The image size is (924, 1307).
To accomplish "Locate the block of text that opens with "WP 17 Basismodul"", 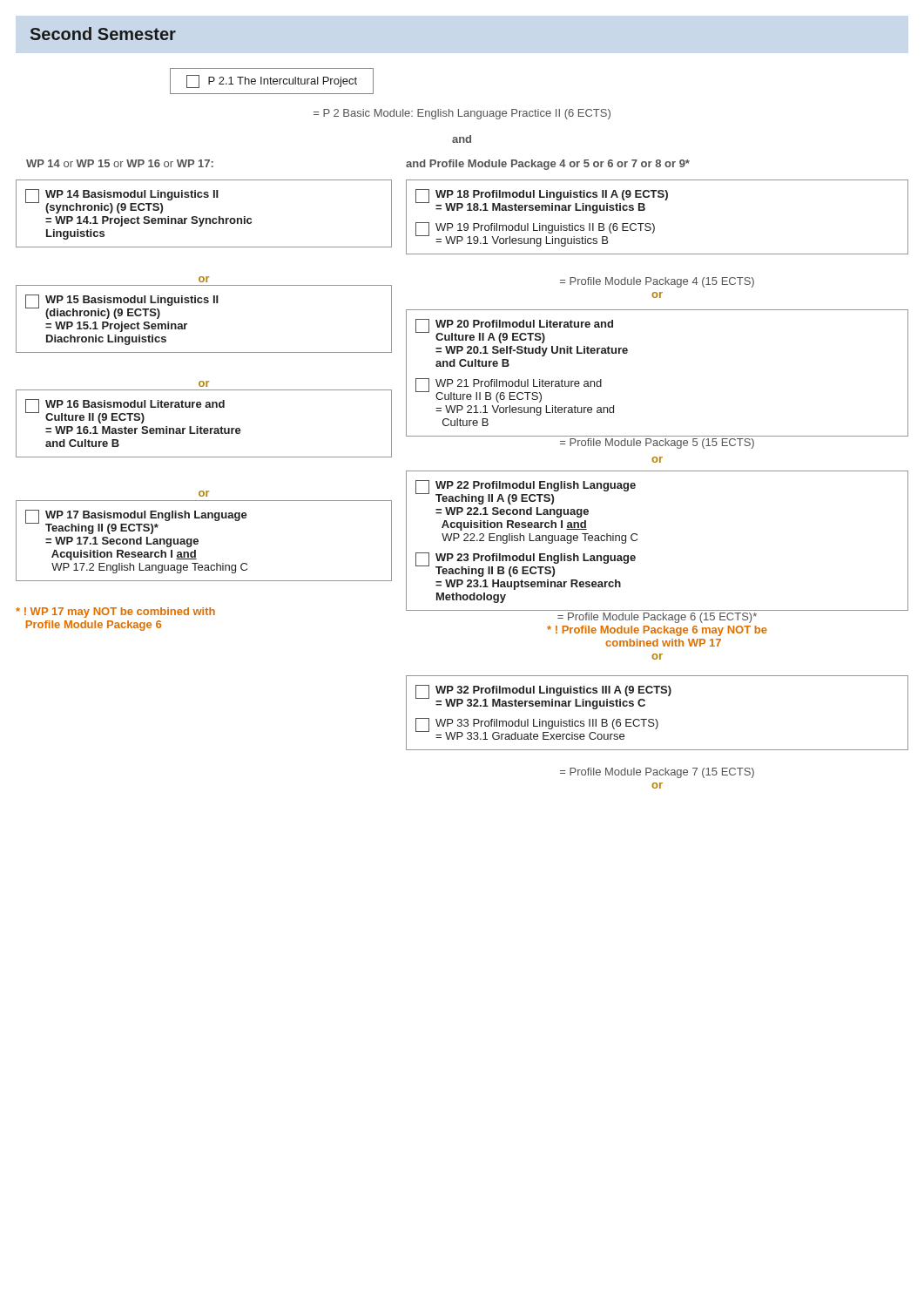I will click(x=204, y=541).
